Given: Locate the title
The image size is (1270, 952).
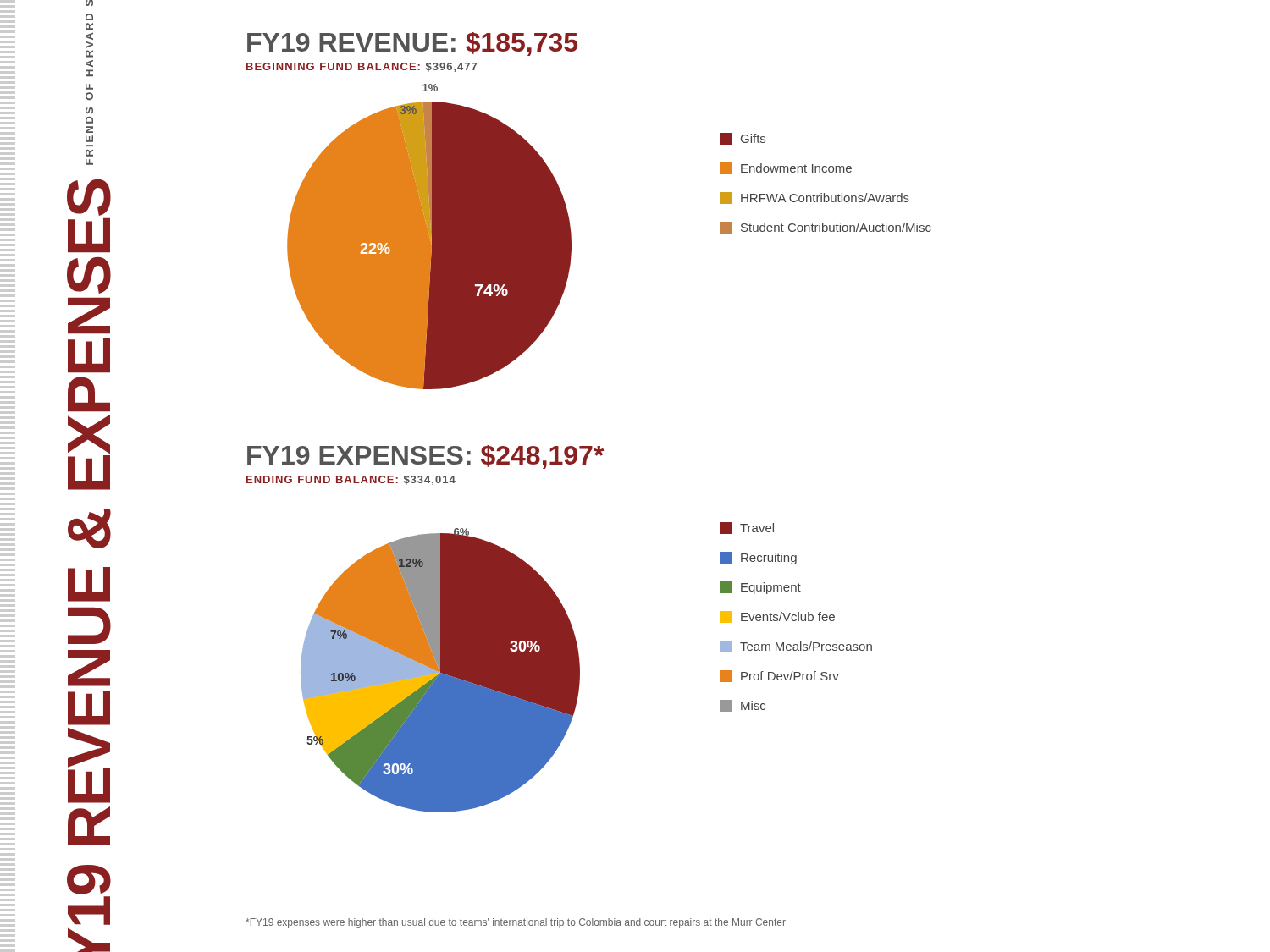Looking at the screenshot, I should point(89,565).
